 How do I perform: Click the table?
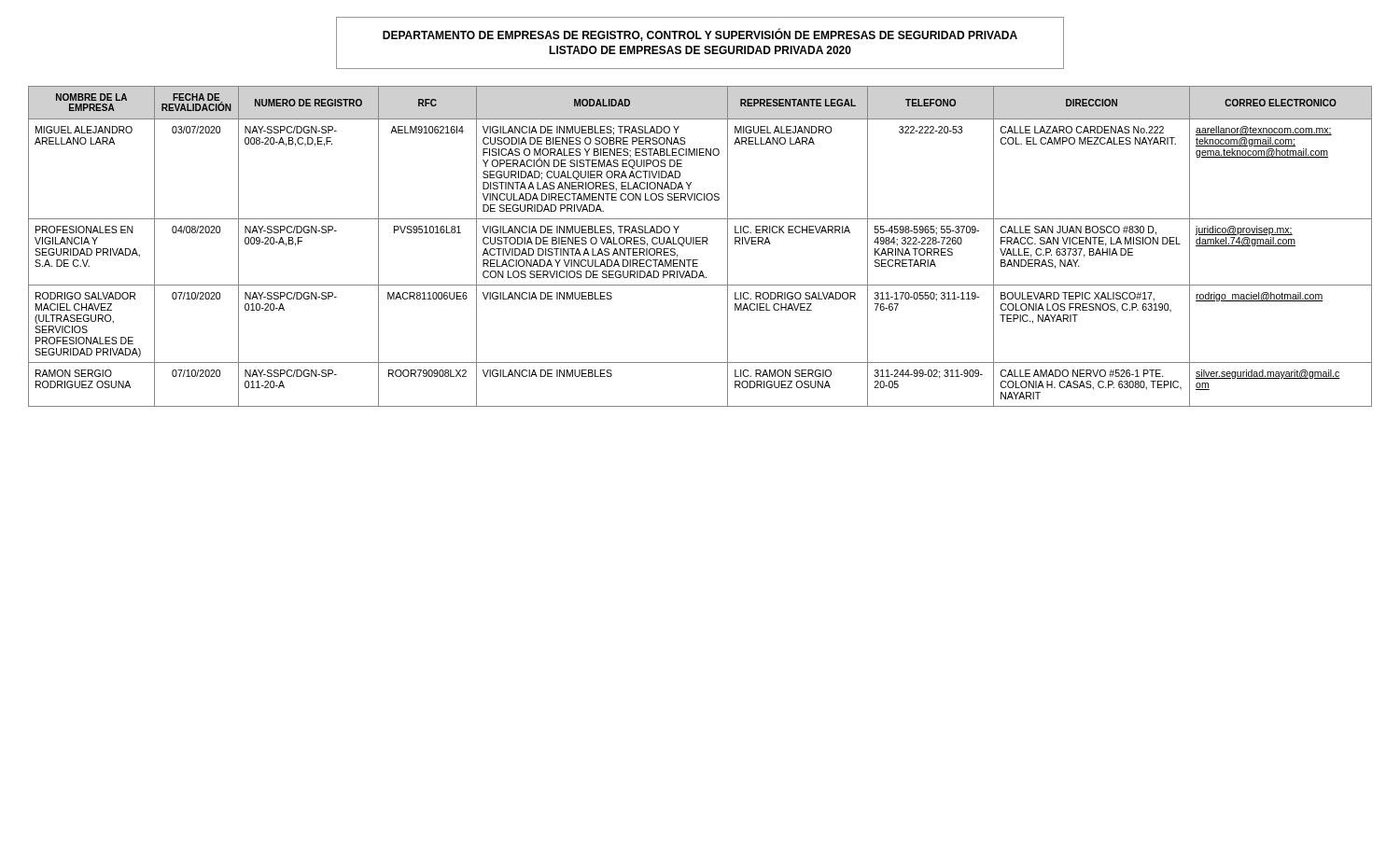[x=700, y=246]
